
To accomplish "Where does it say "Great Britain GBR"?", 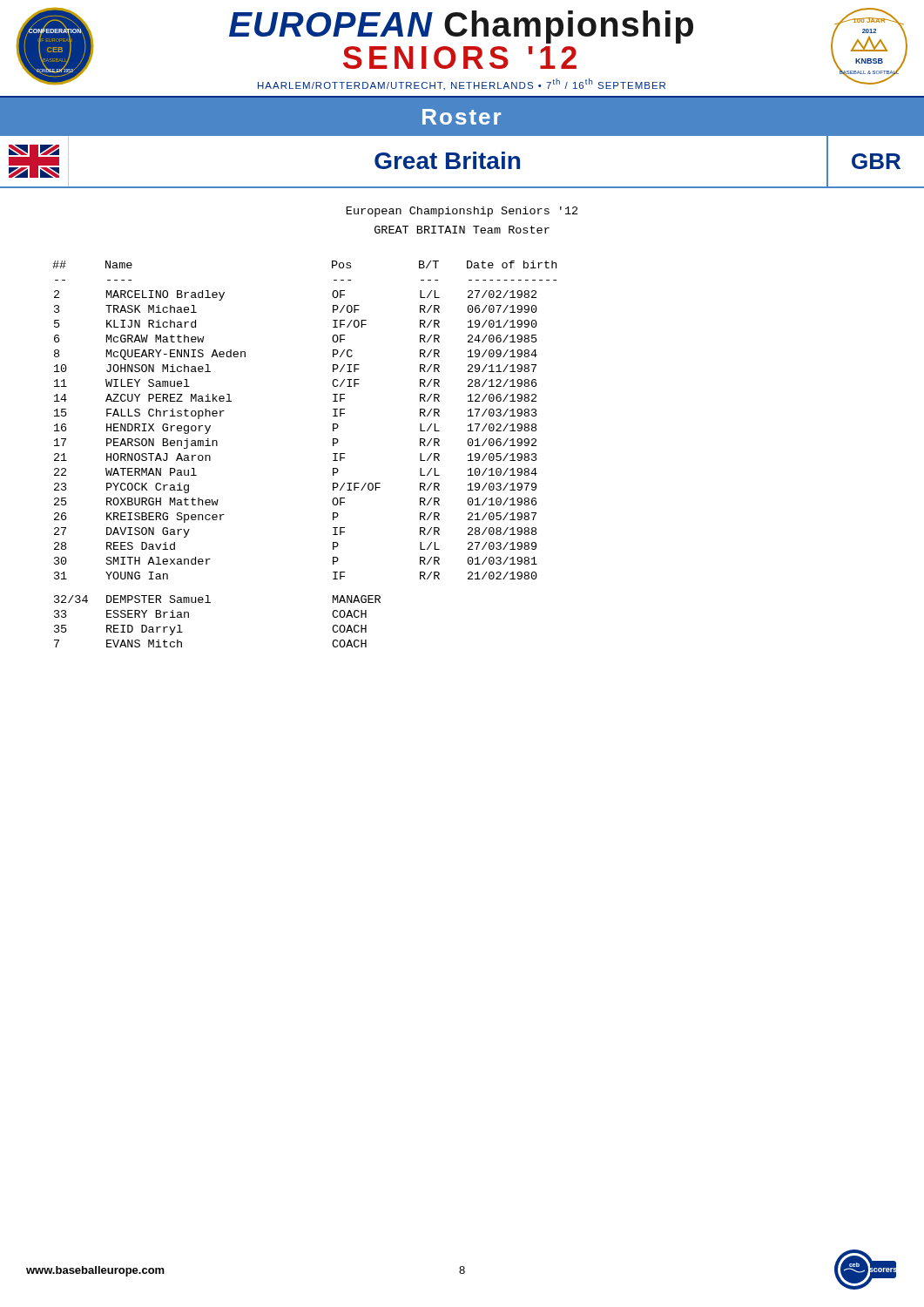I will pos(462,161).
